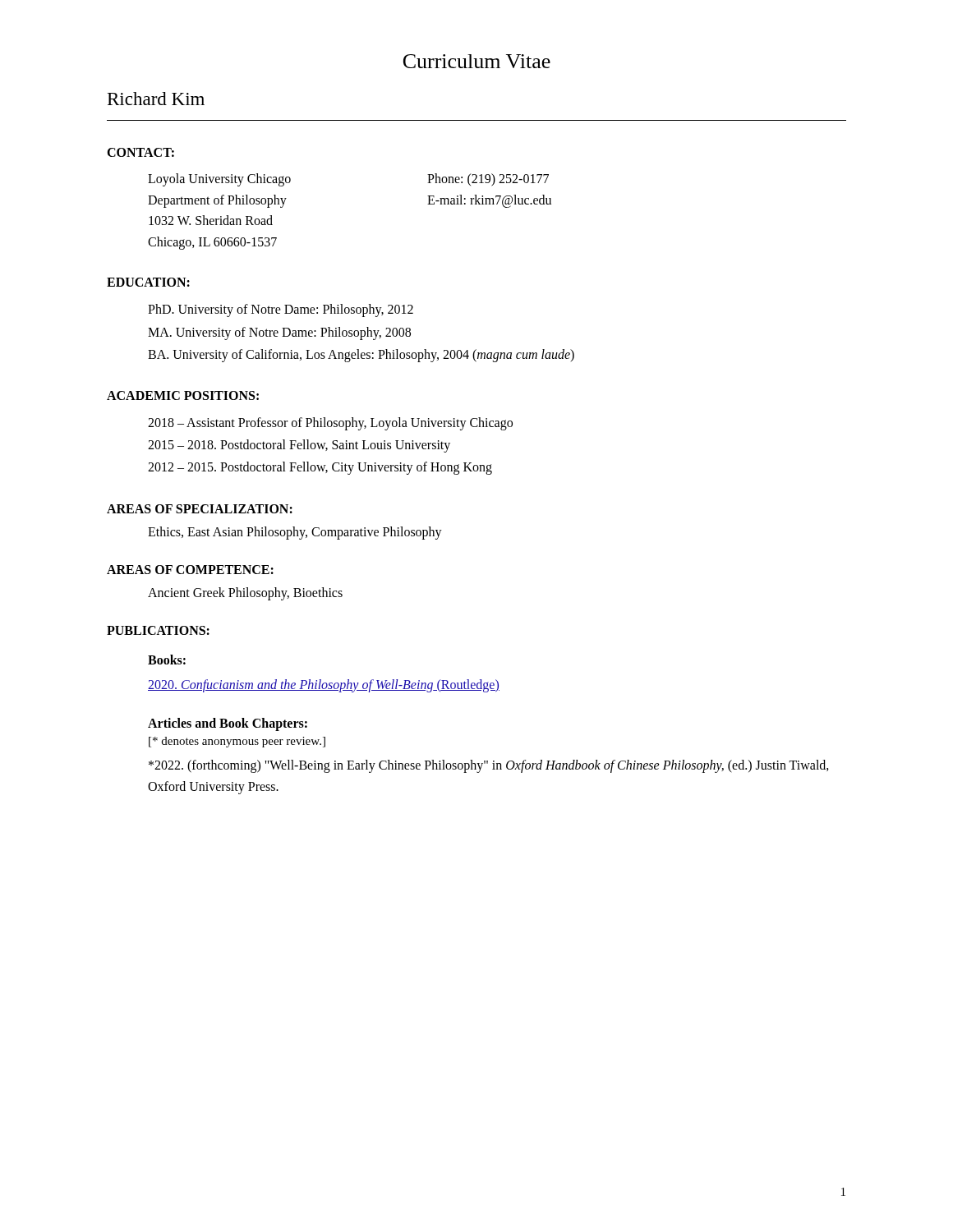953x1232 pixels.
Task: Select the text containing "Phone: (219) 252-0177 E-mail: rkim7@luc.edu"
Action: point(490,189)
